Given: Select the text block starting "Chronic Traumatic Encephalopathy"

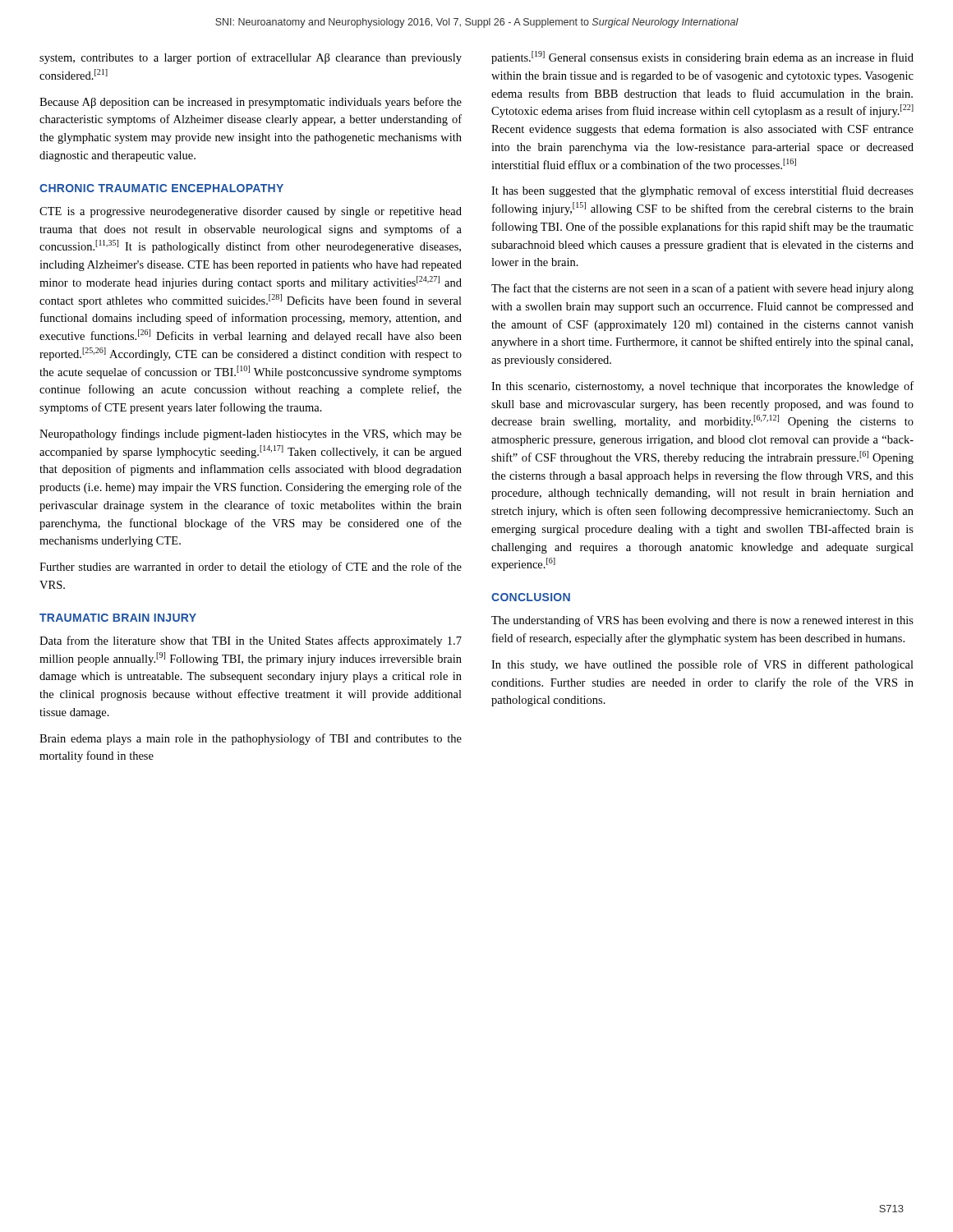Looking at the screenshot, I should click(162, 188).
